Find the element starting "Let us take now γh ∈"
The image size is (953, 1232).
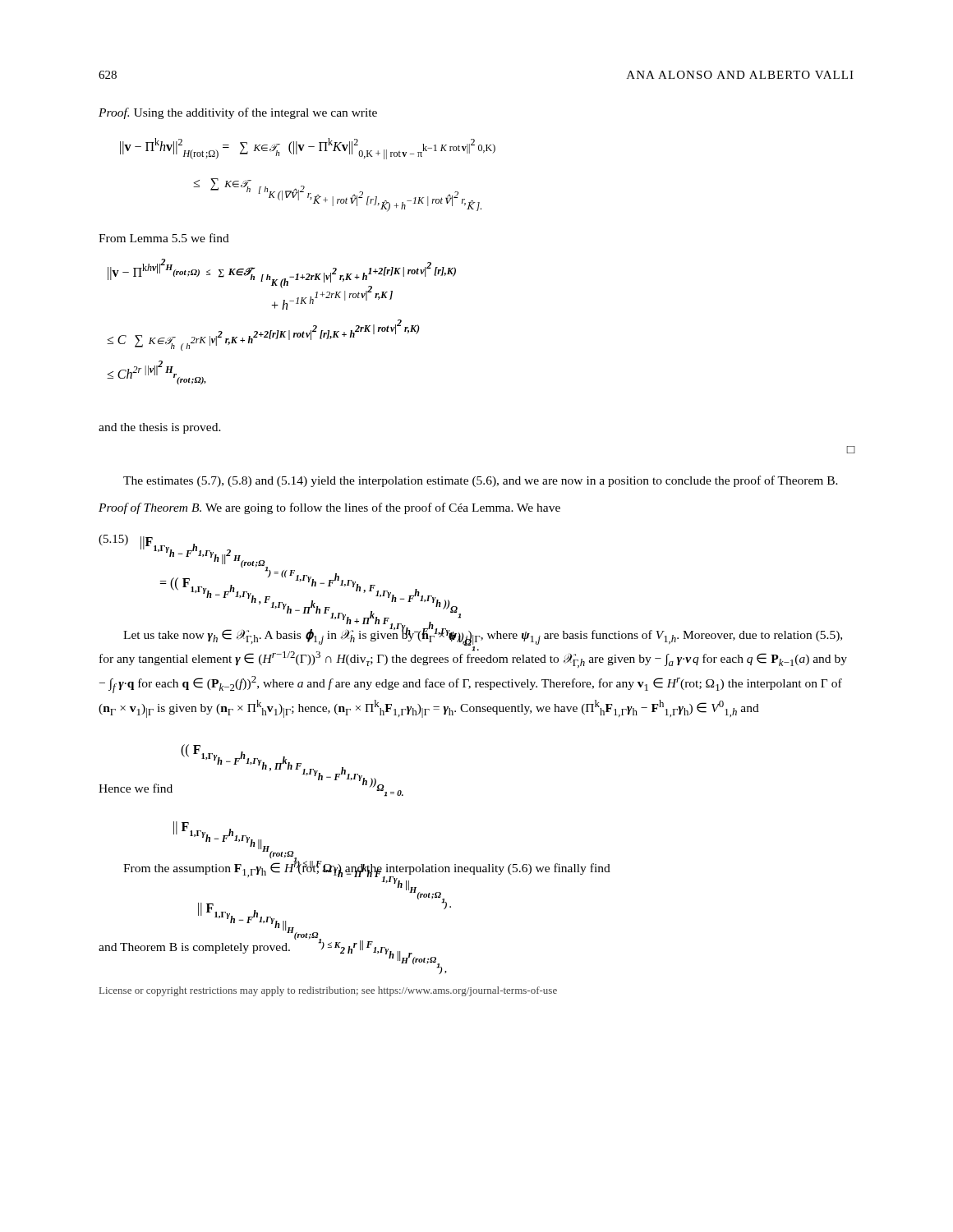coord(473,673)
